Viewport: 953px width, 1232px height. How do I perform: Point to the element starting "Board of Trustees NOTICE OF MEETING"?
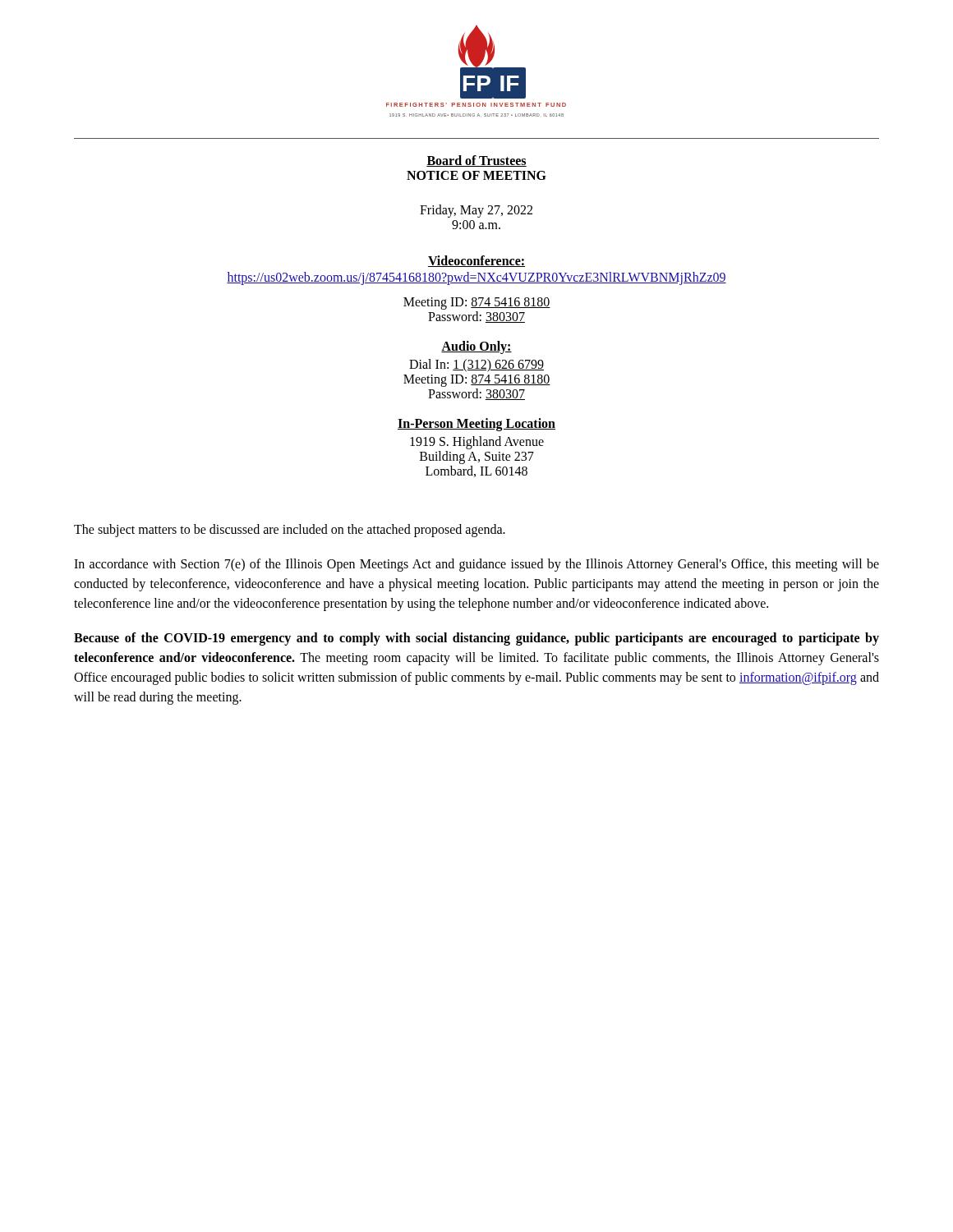(476, 168)
